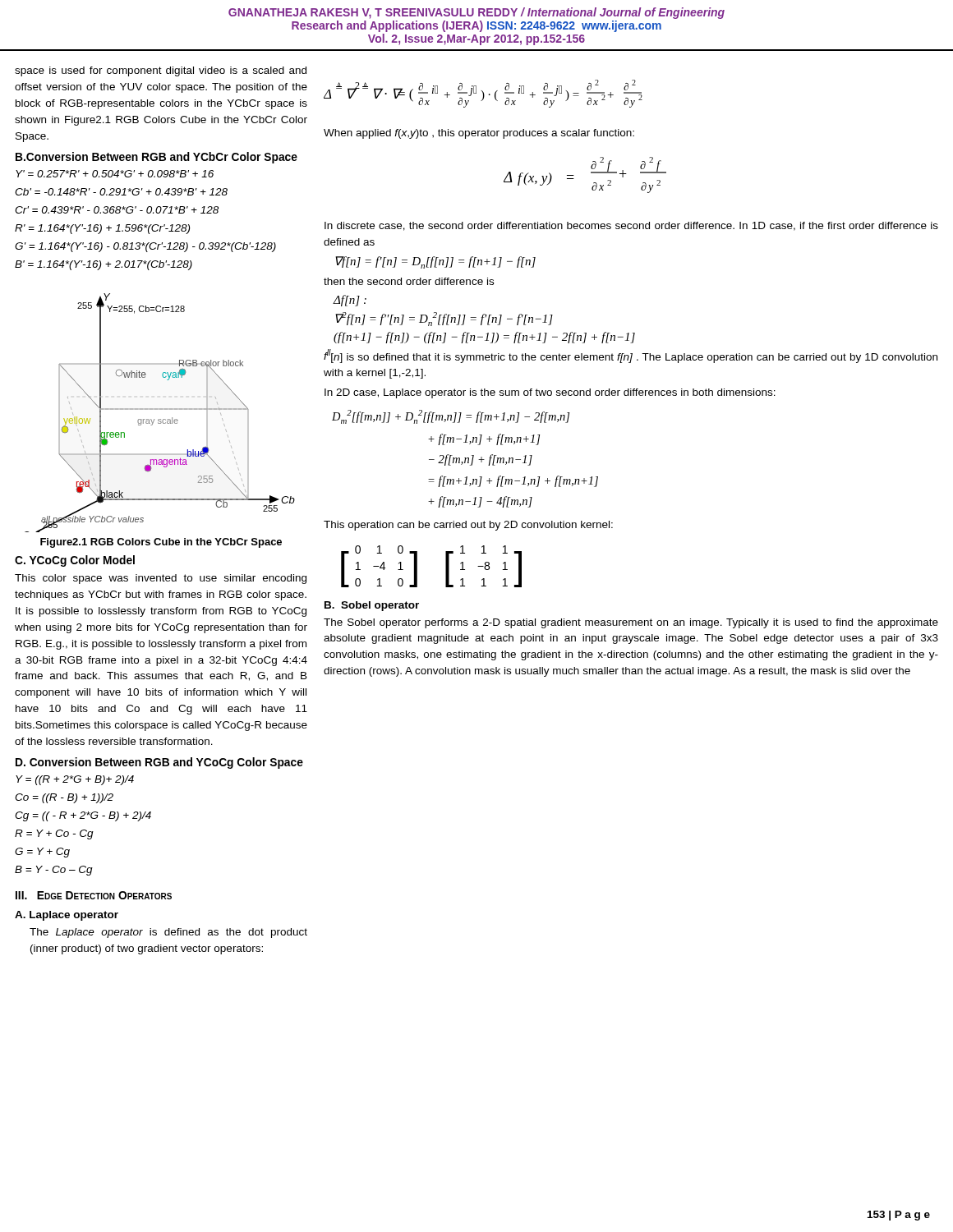Where is the formula that starts "∇f[n] = f'[n] = Dn[f[n]]"?

point(435,262)
